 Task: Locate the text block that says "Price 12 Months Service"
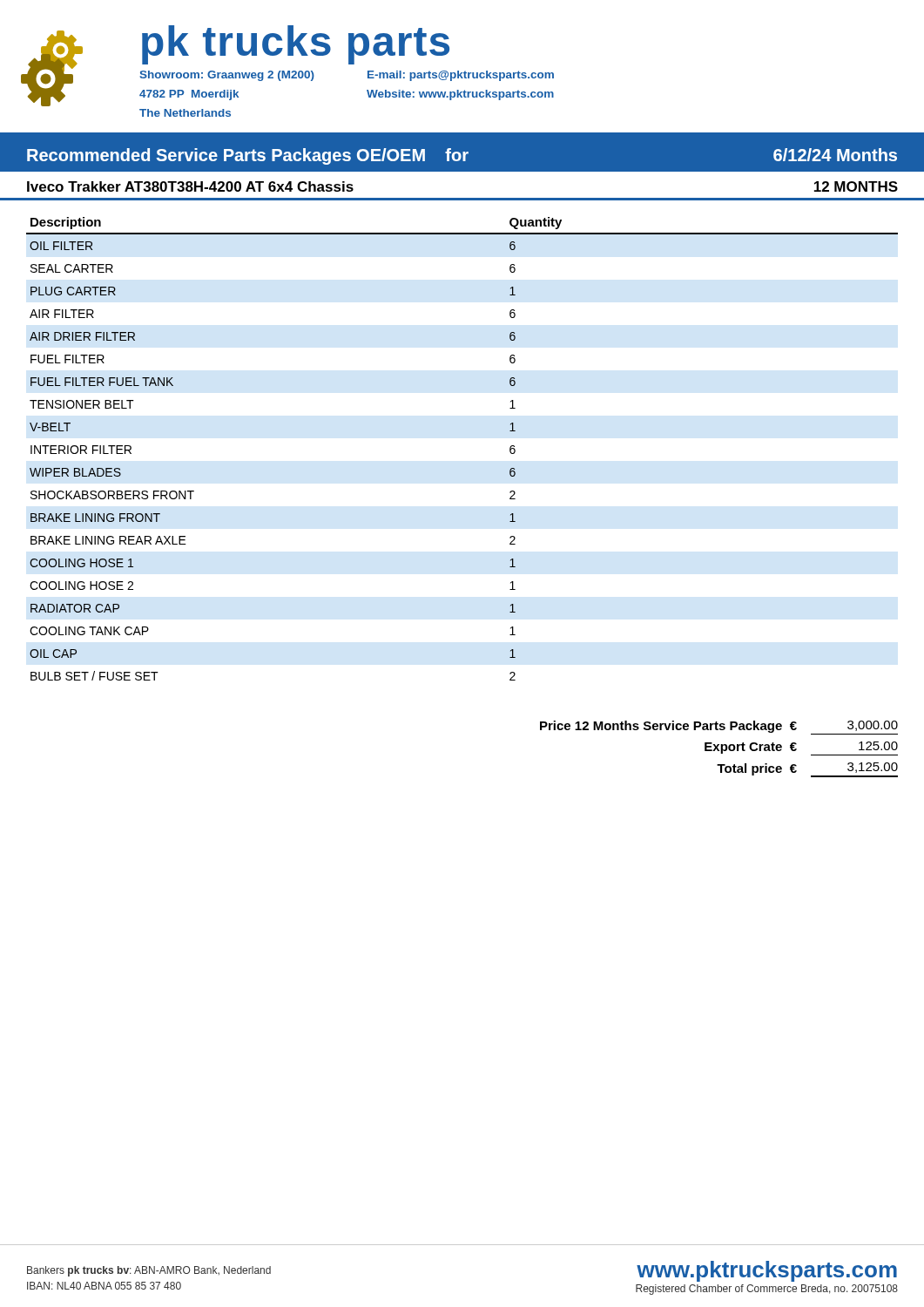719,728
